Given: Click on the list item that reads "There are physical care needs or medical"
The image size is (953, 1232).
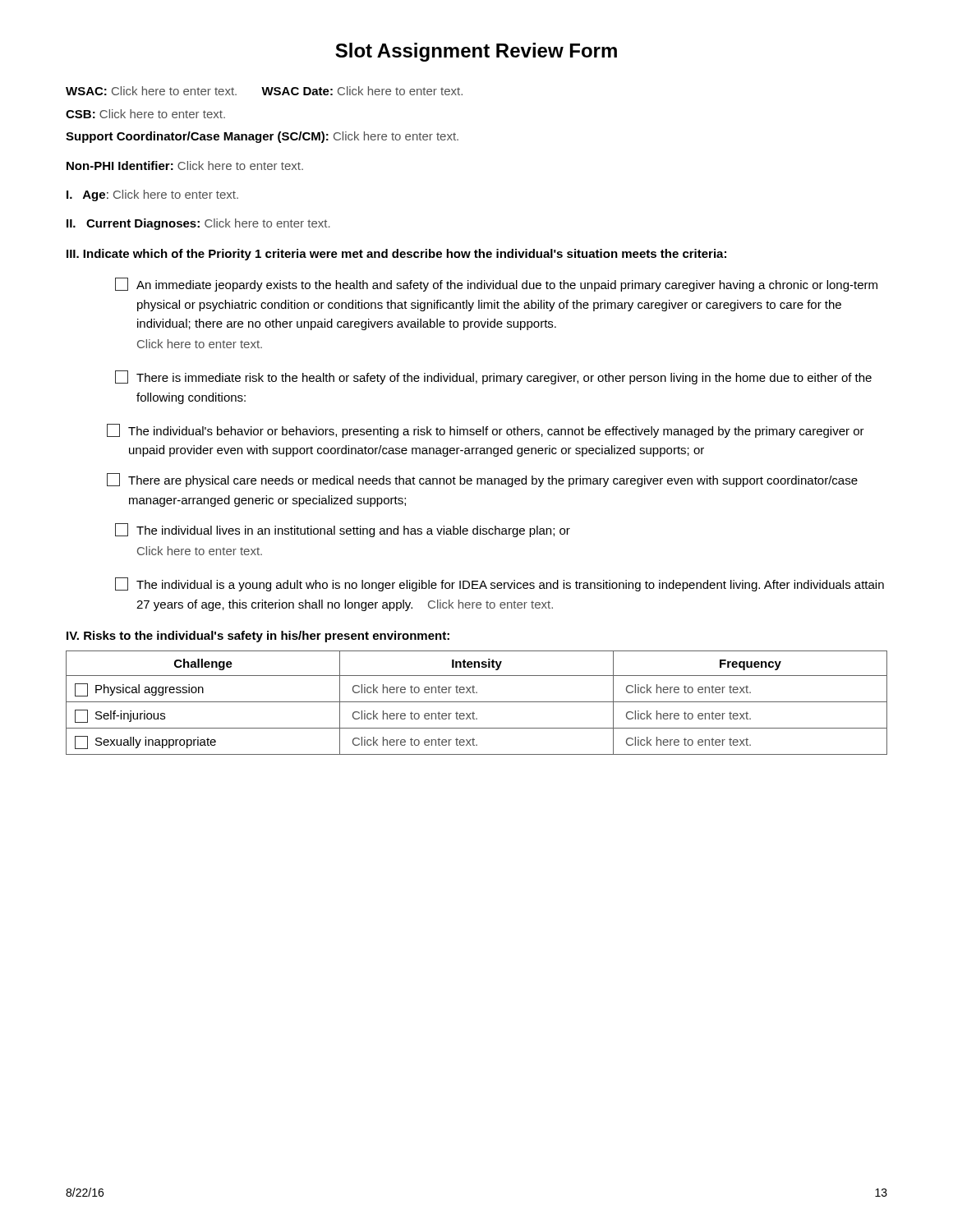Looking at the screenshot, I should (x=497, y=490).
